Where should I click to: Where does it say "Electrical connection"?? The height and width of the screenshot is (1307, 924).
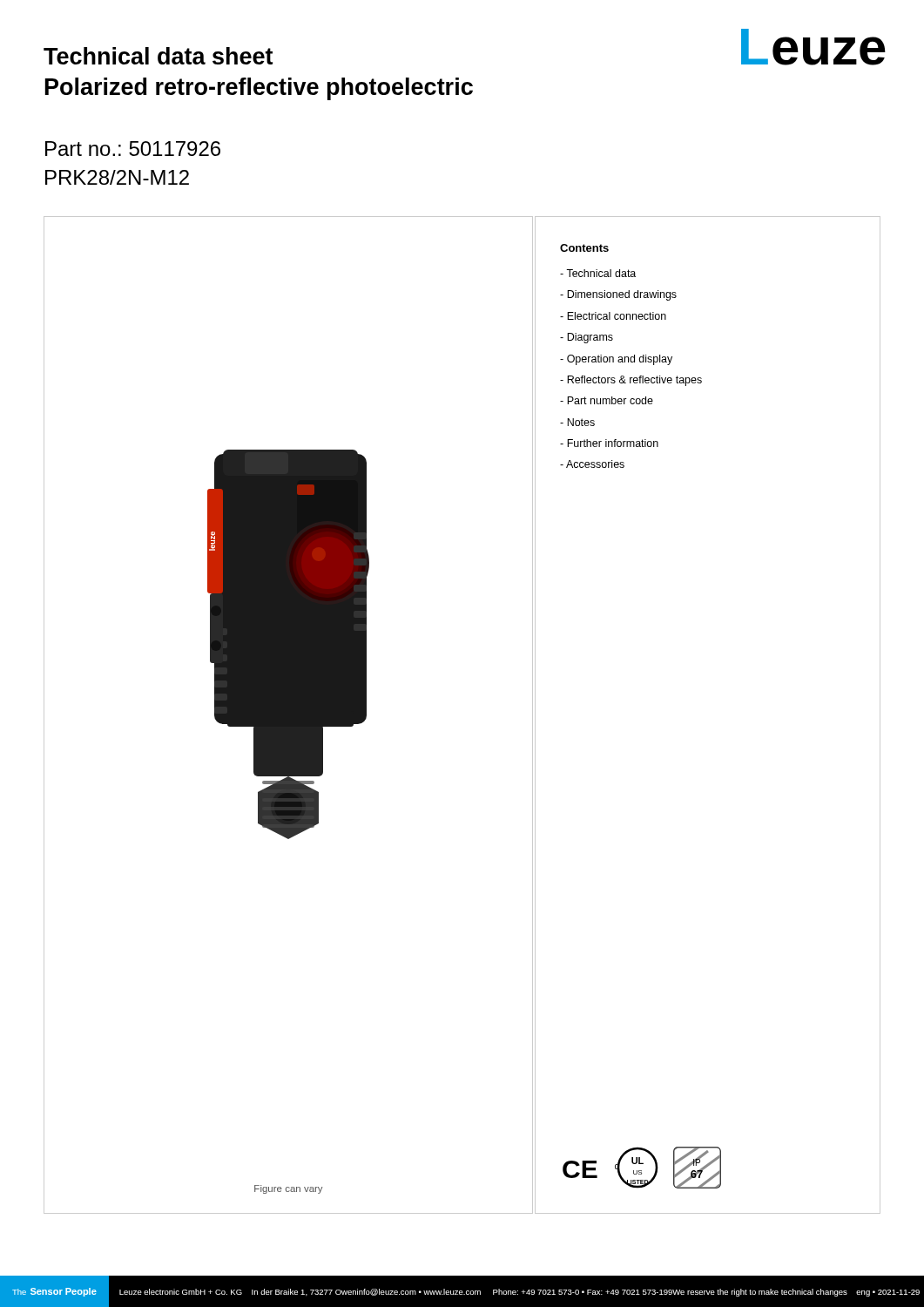pyautogui.click(x=613, y=316)
